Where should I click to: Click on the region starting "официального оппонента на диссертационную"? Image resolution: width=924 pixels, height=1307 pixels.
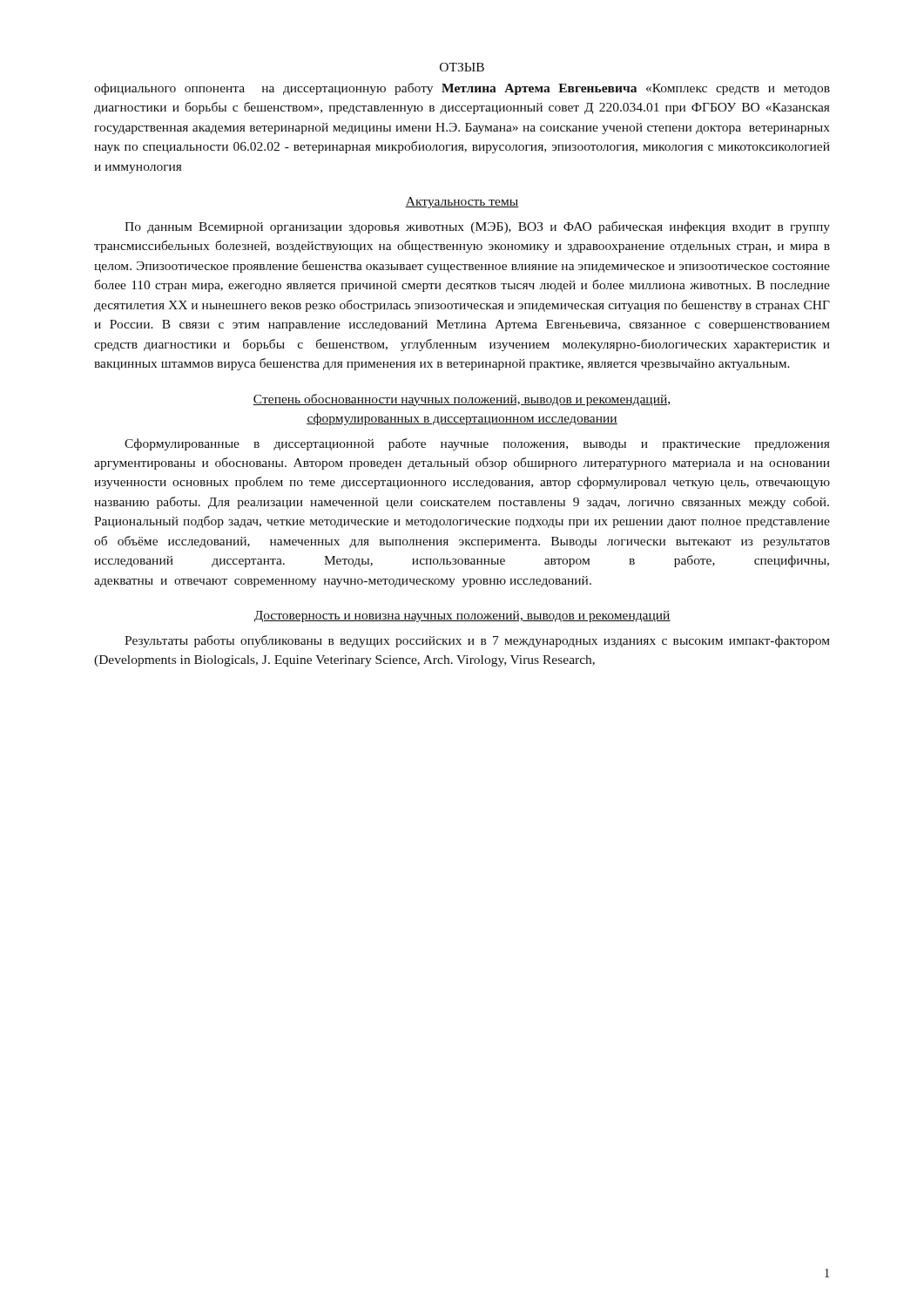tap(462, 127)
